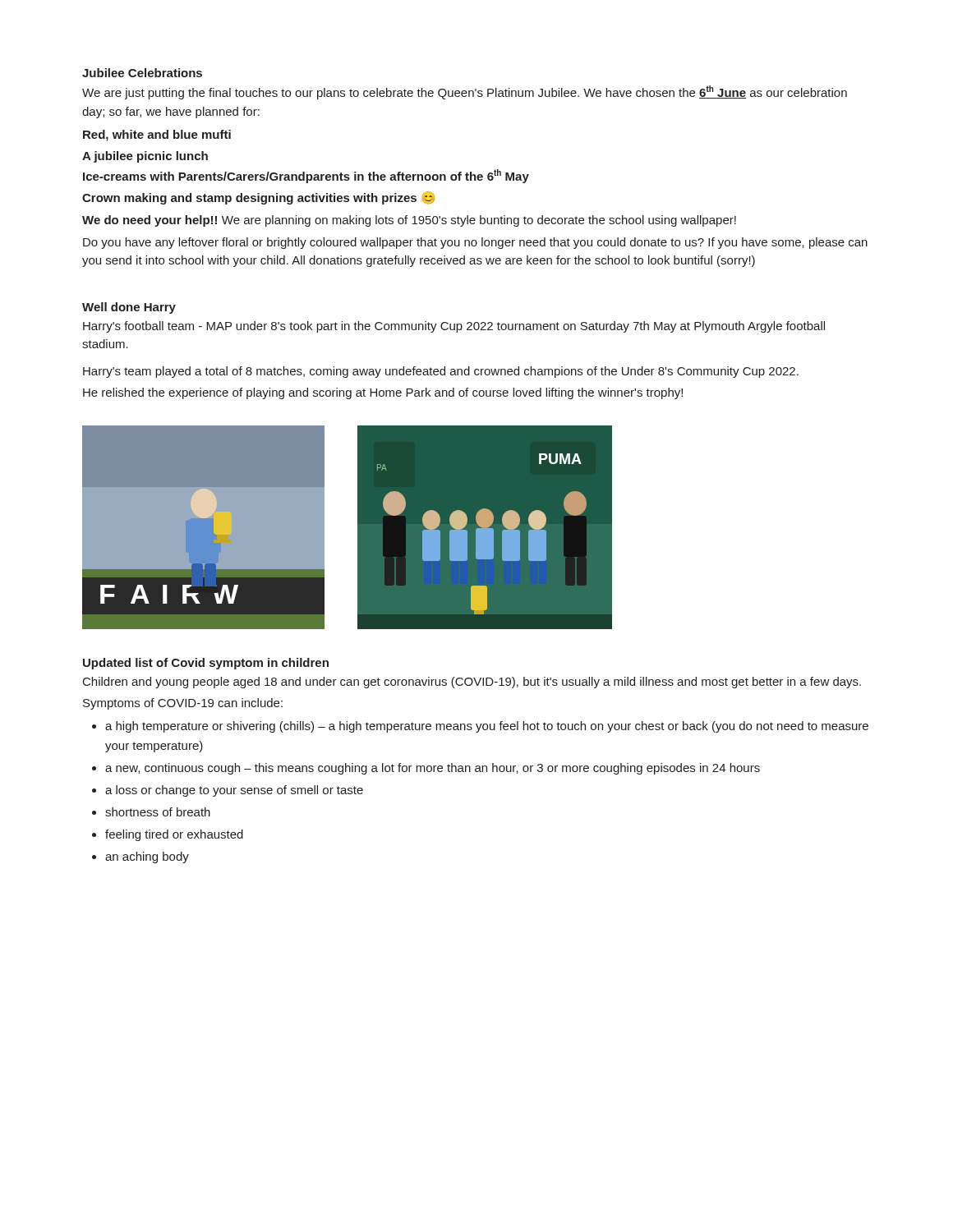Point to the block beginning "a new, continuous cough – this means"
Viewport: 953px width, 1232px height.
tap(433, 767)
